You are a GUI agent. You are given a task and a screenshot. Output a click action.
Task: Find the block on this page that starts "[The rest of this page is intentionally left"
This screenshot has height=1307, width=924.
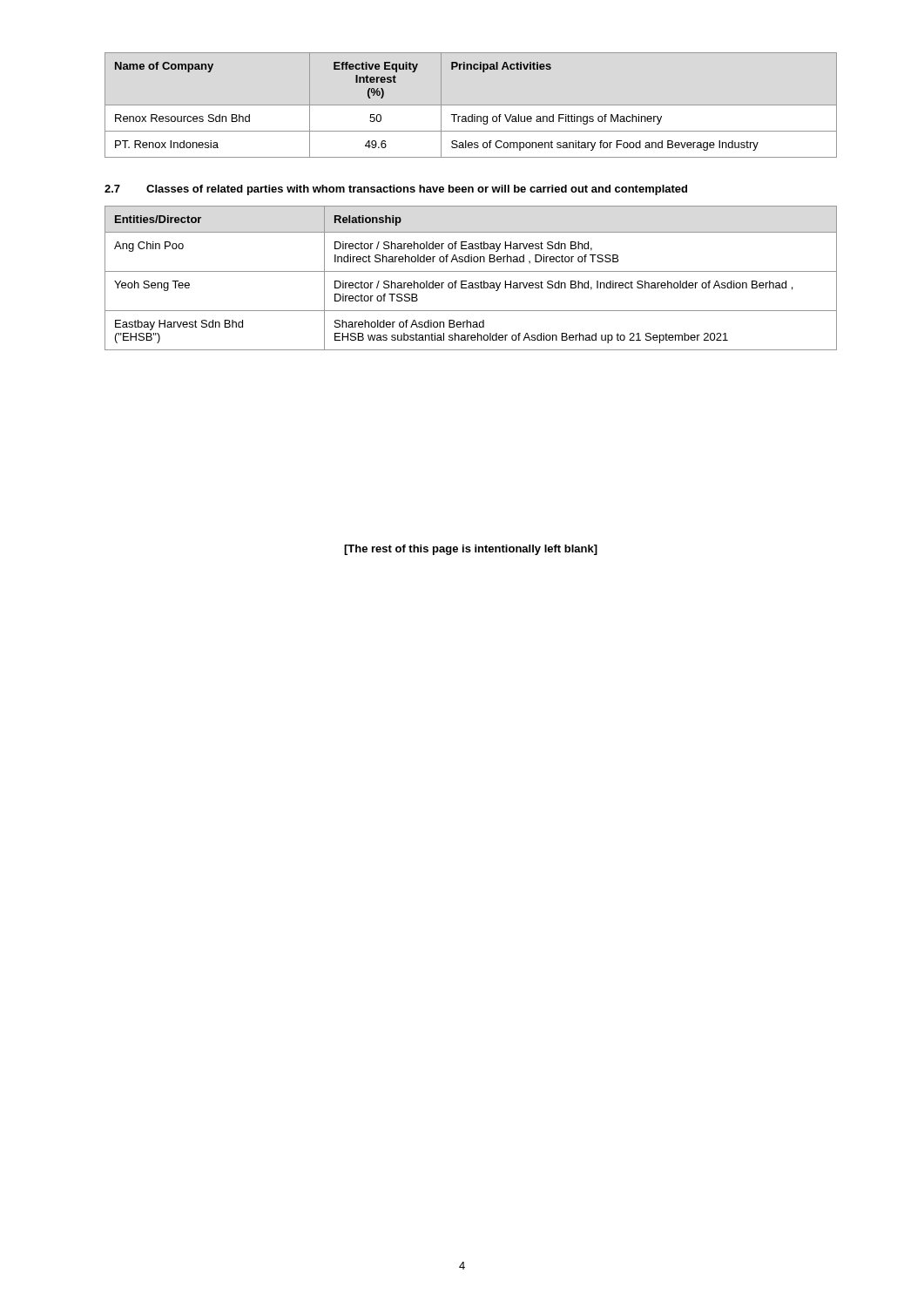point(471,549)
